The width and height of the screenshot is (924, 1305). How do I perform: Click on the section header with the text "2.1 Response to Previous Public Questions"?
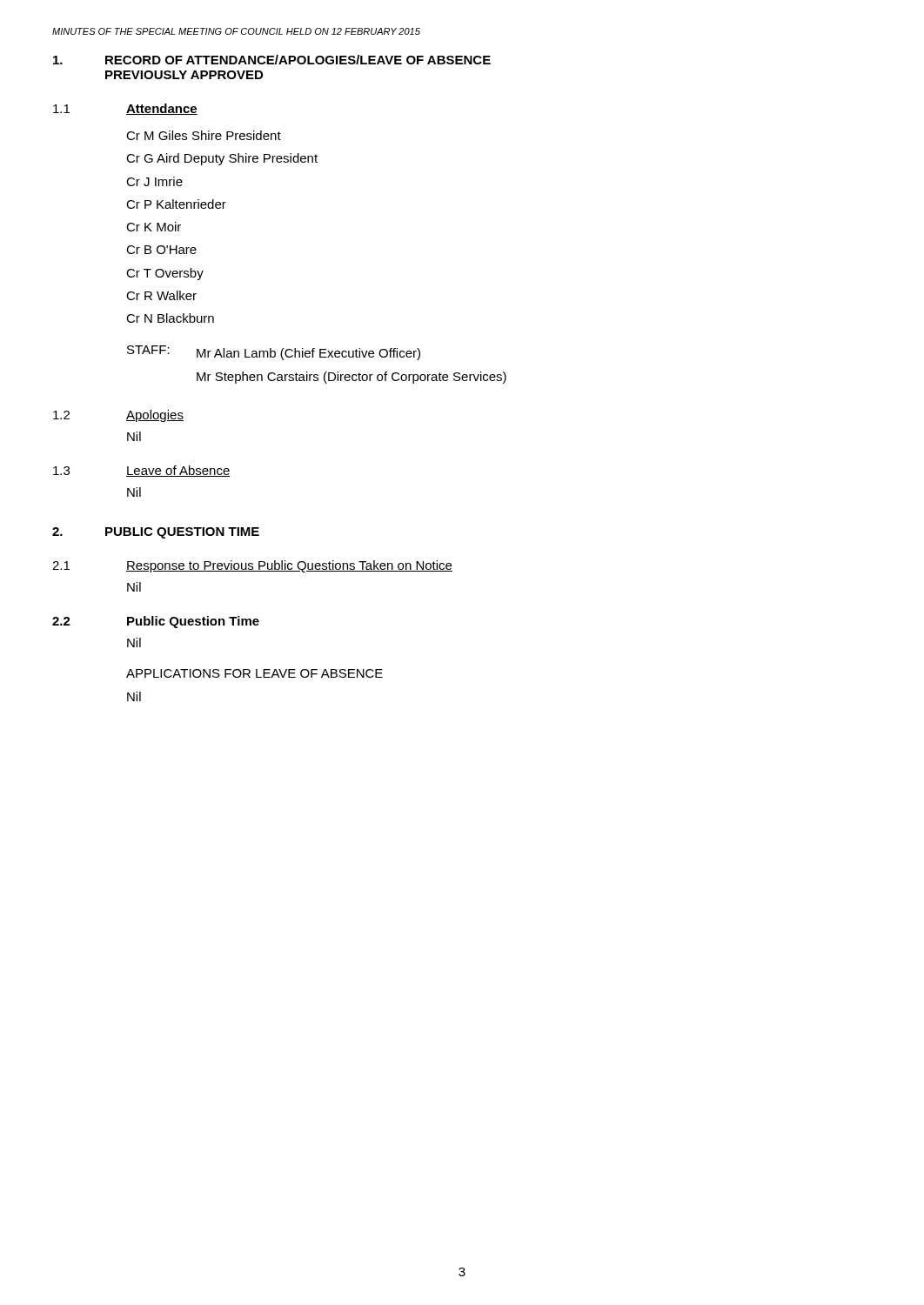252,565
